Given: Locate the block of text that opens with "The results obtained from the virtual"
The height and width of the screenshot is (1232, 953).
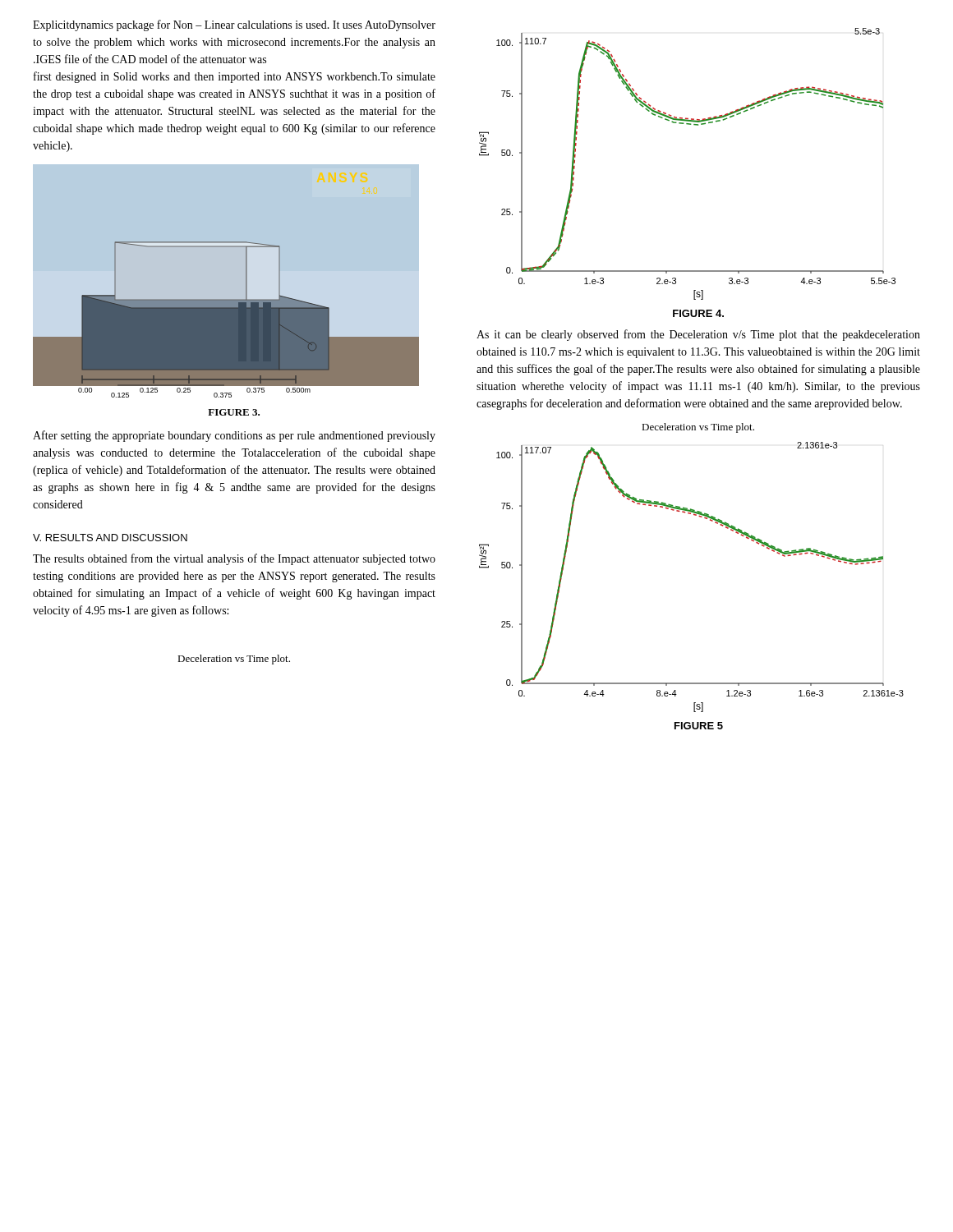Looking at the screenshot, I should pyautogui.click(x=234, y=585).
